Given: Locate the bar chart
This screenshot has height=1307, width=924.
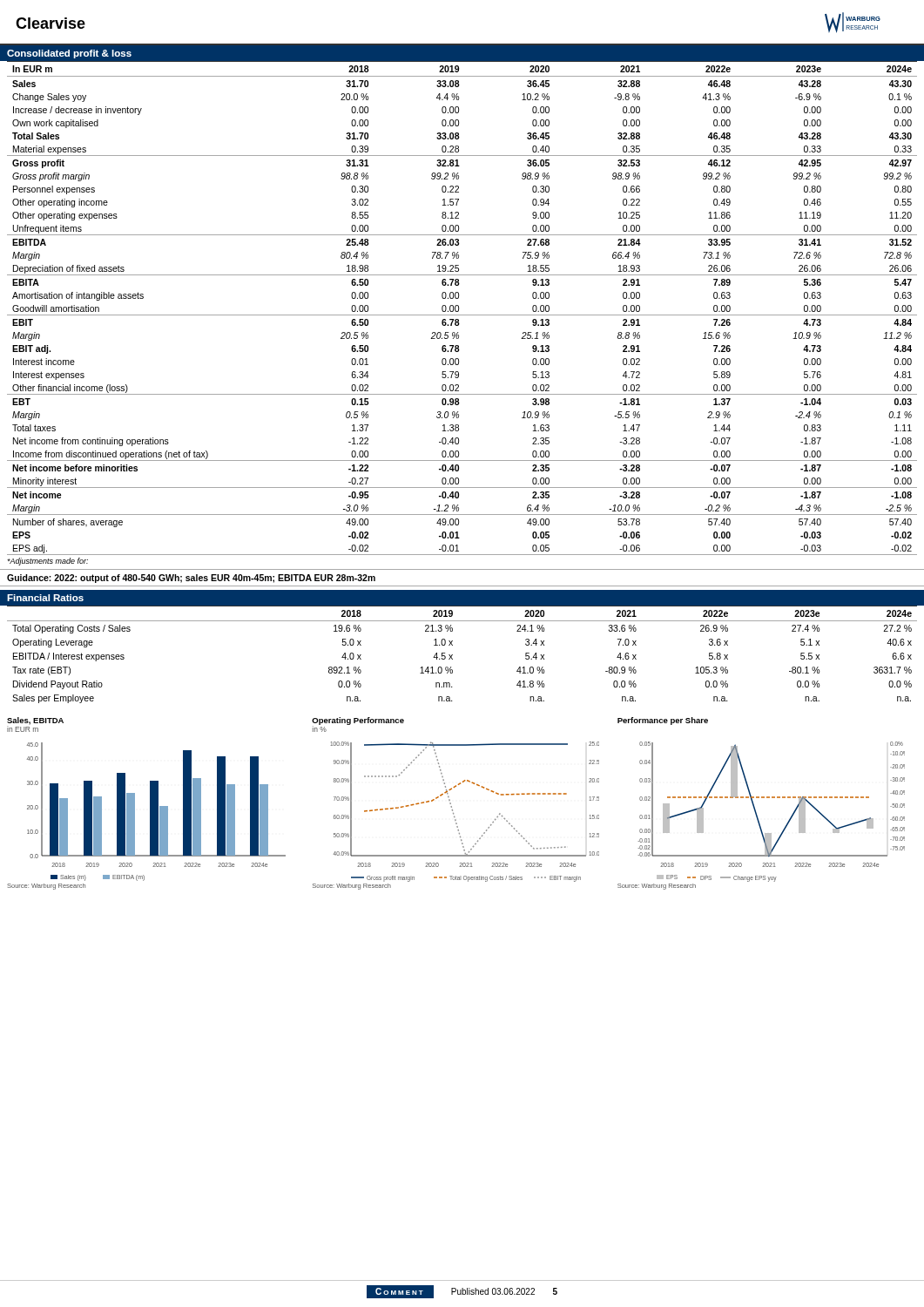Looking at the screenshot, I should coord(157,802).
